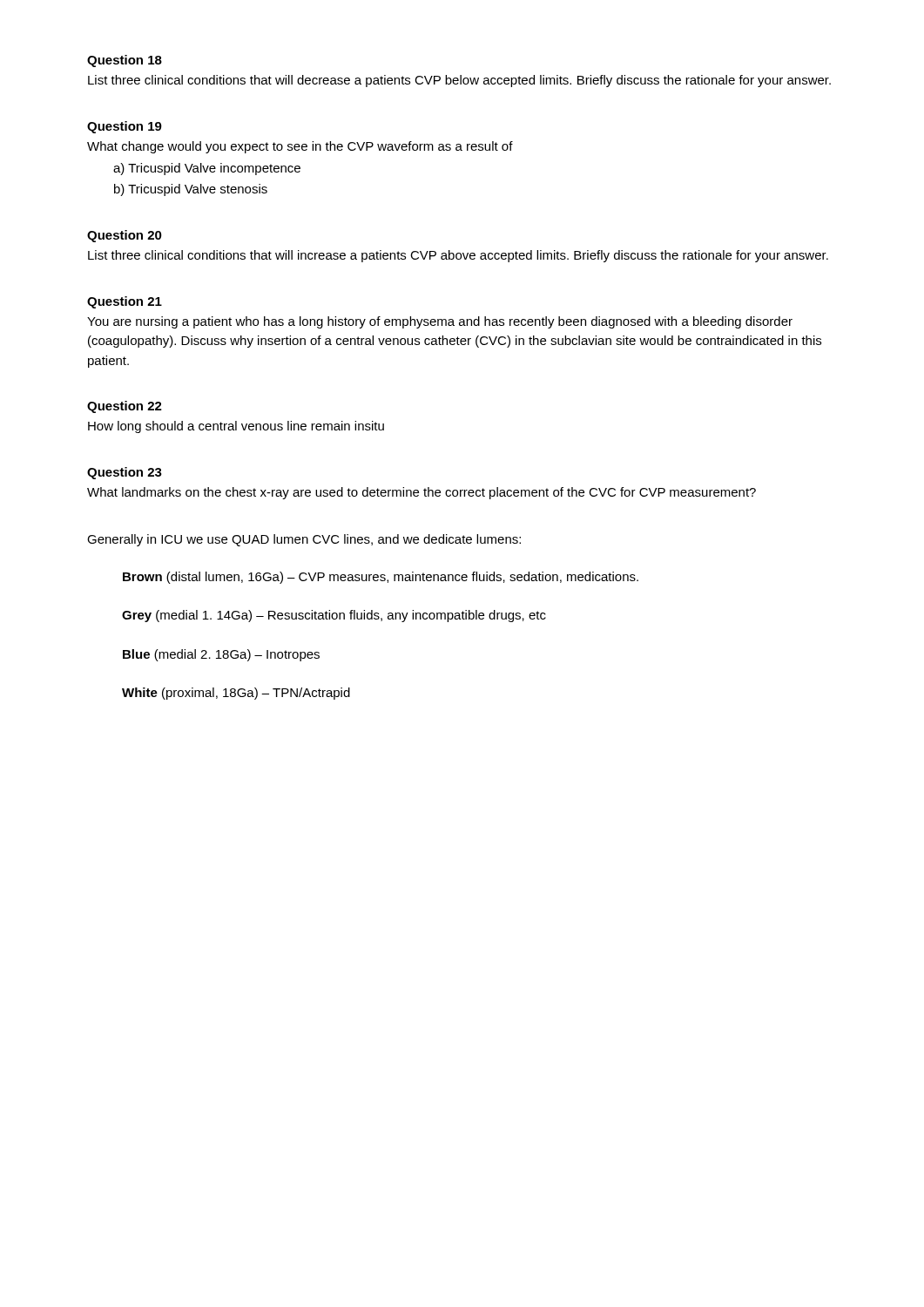Locate the text "Question 20"
The image size is (924, 1307).
pyautogui.click(x=125, y=235)
